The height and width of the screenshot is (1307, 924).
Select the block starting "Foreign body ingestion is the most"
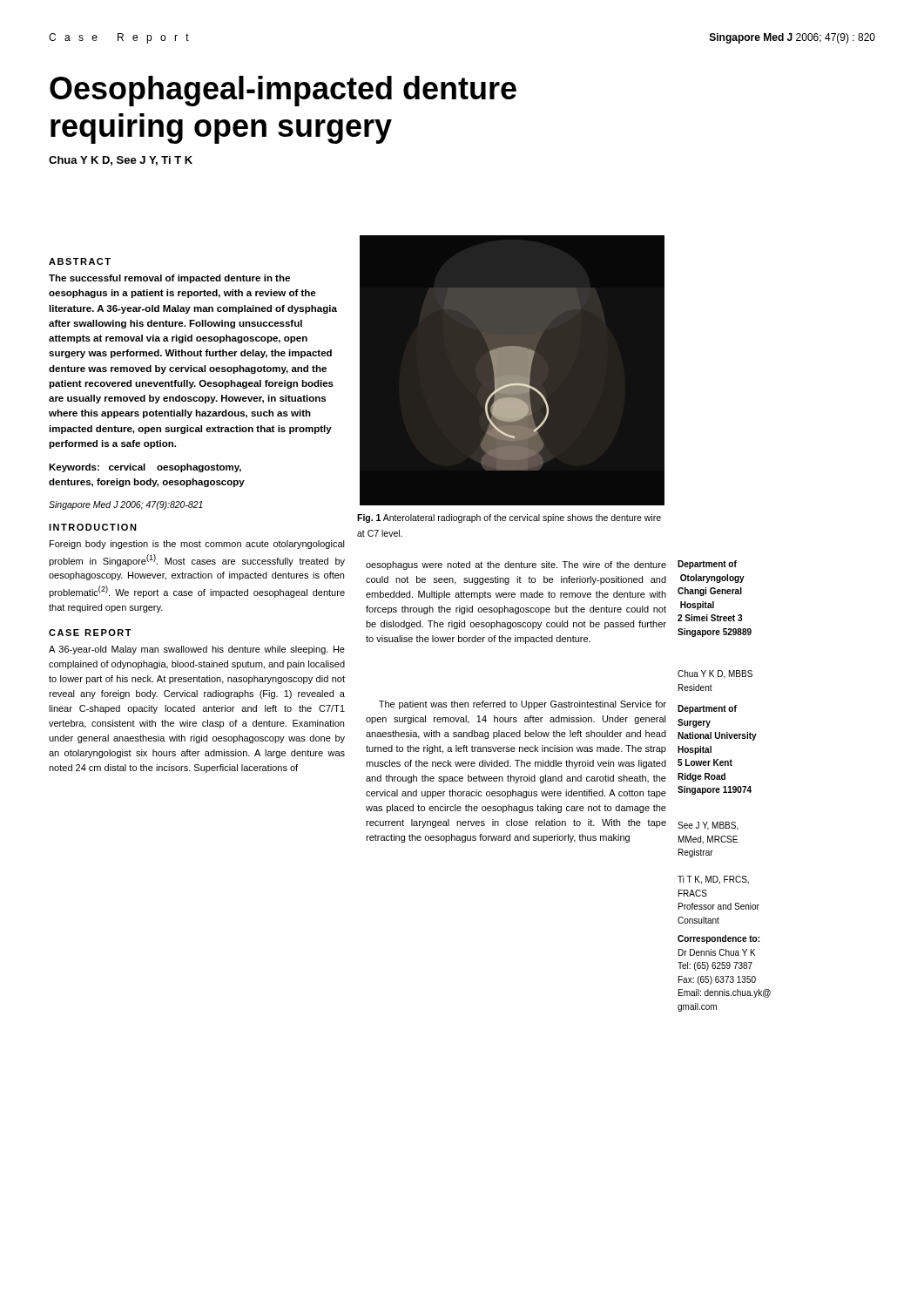pyautogui.click(x=197, y=575)
